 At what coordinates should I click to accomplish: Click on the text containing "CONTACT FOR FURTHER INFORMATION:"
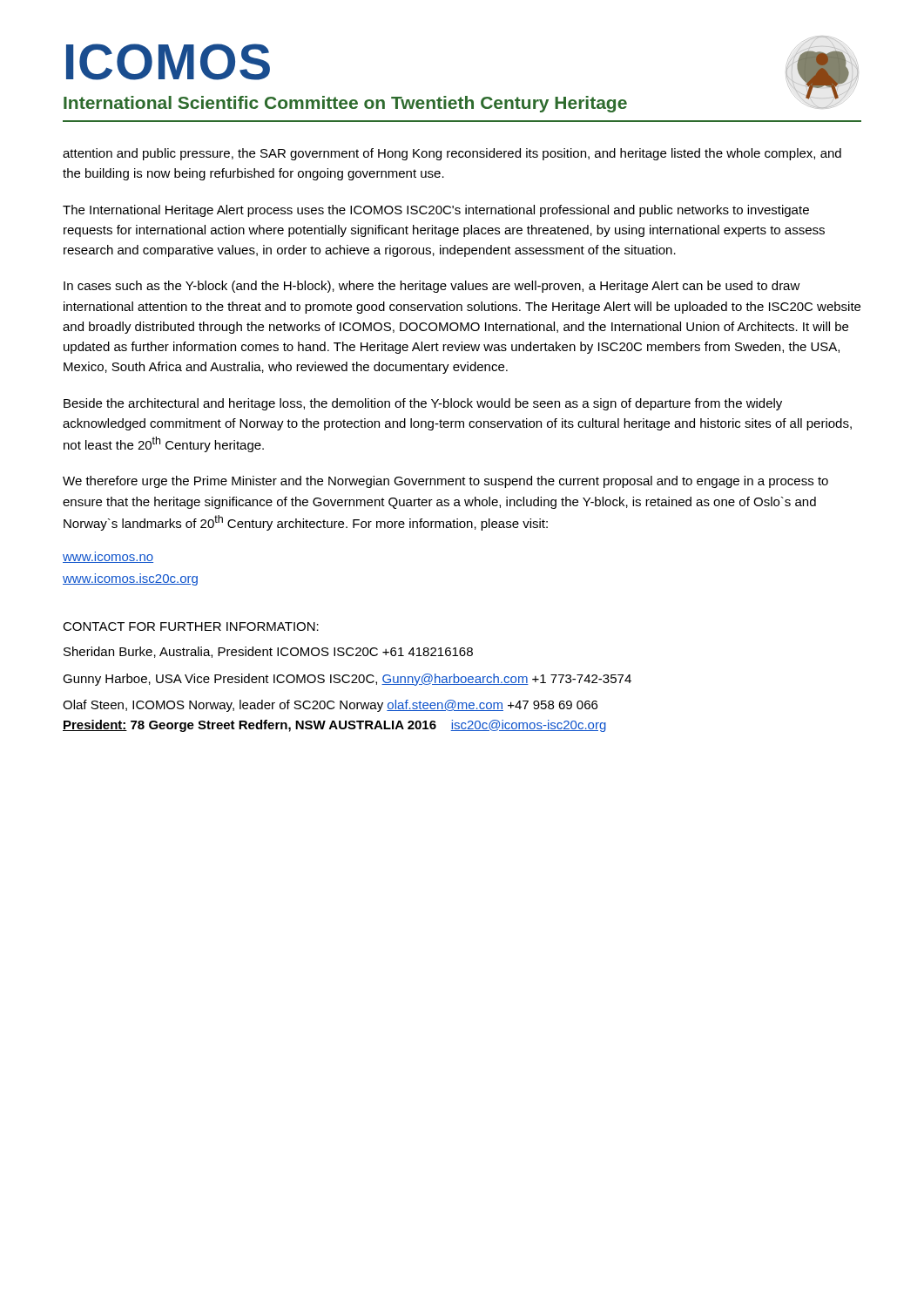click(x=191, y=626)
